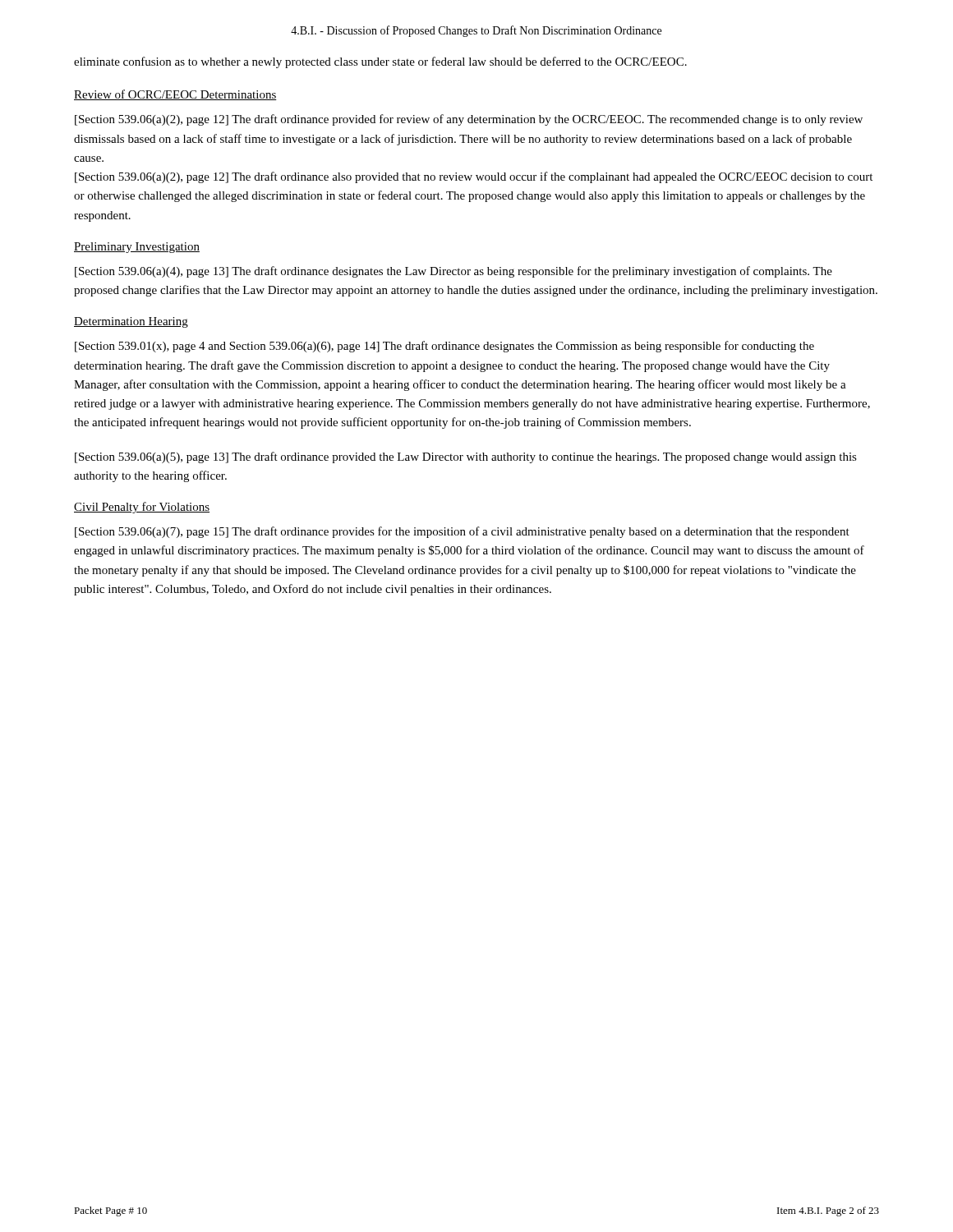This screenshot has width=953, height=1232.
Task: Locate the block of text that opens with "[Section 539.06(a)(2), page 12] The draft ordinance"
Action: coord(473,167)
